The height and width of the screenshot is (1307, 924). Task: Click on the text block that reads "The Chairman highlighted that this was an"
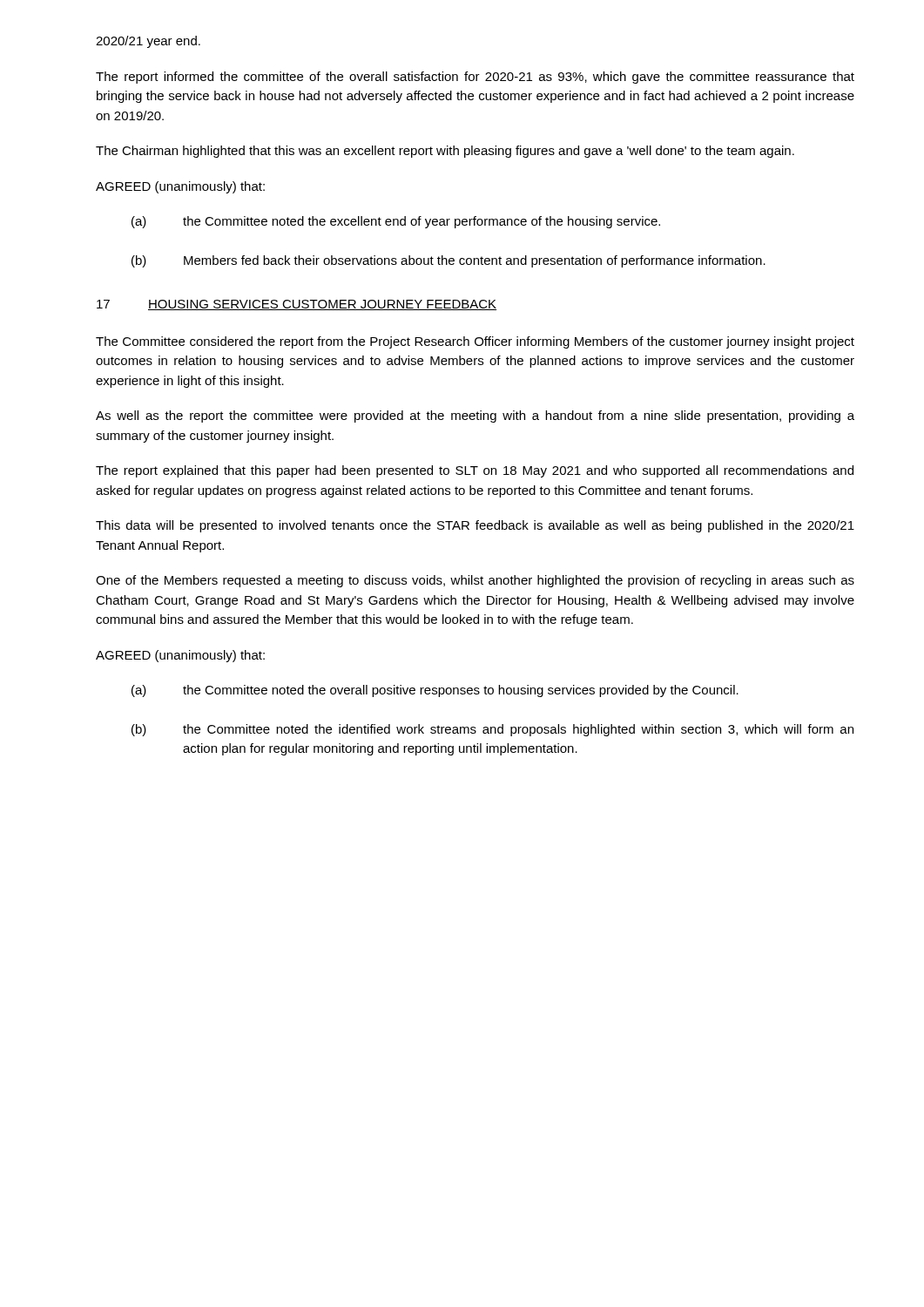click(x=445, y=150)
